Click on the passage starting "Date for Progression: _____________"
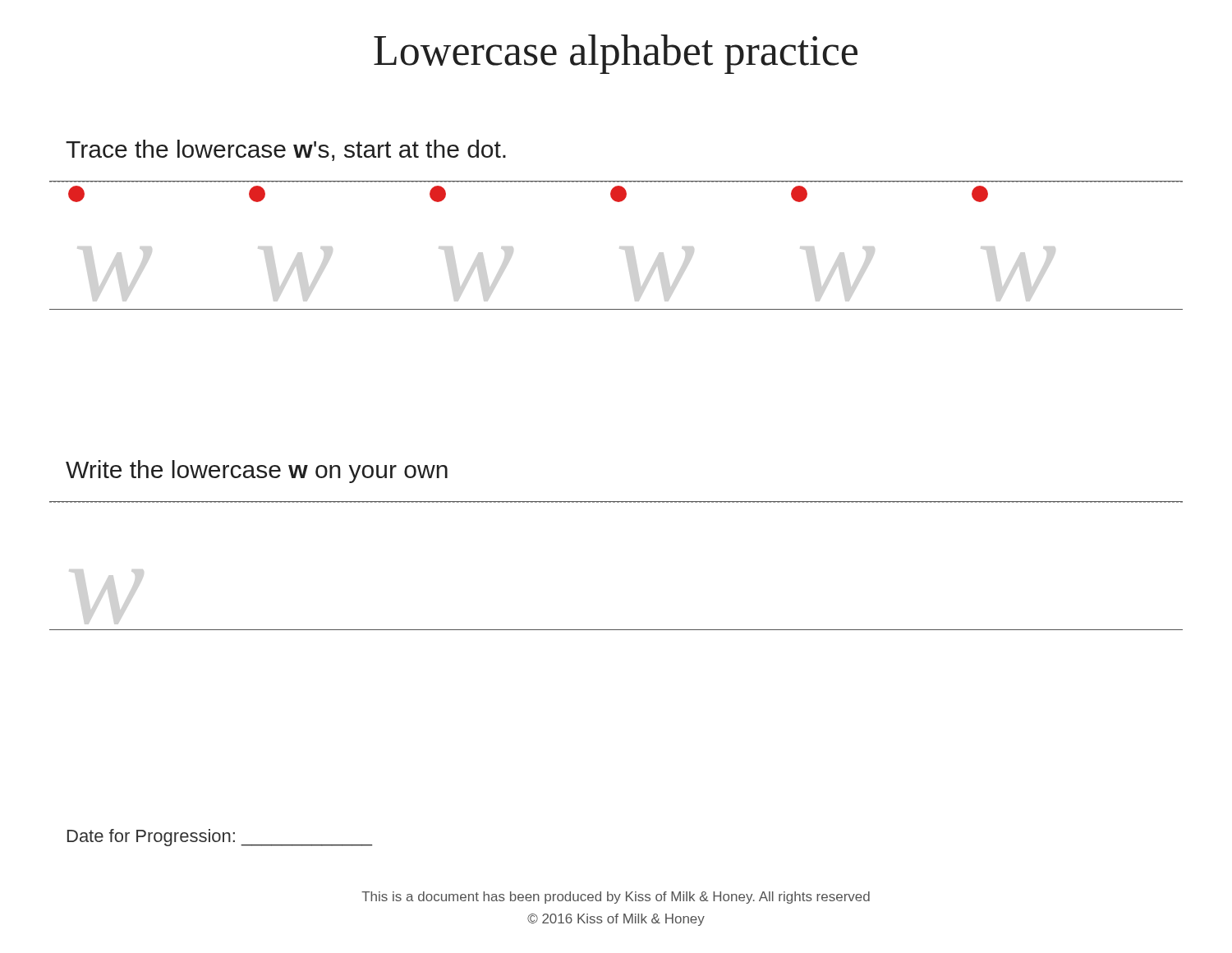 point(219,836)
